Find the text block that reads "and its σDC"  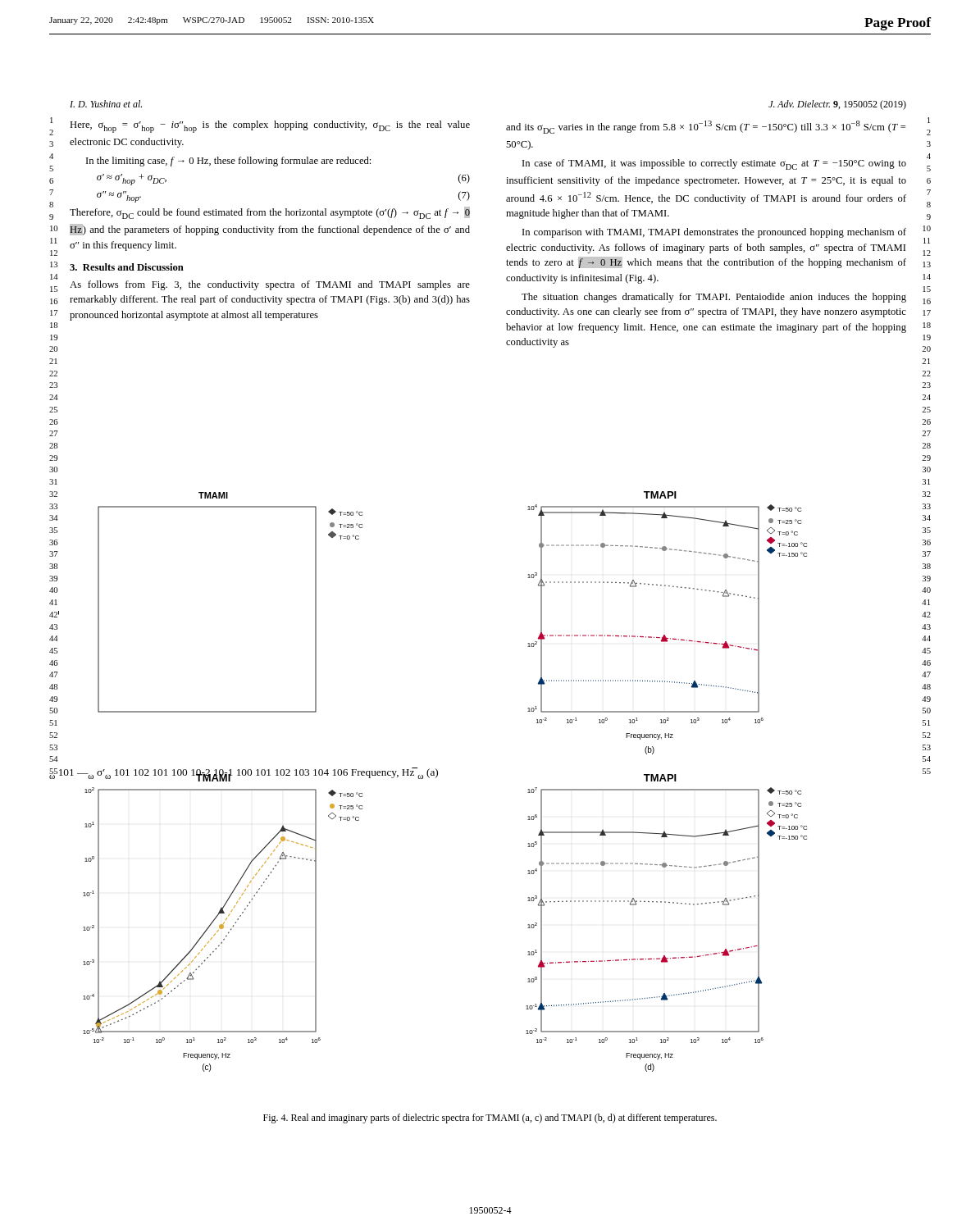pyautogui.click(x=706, y=234)
